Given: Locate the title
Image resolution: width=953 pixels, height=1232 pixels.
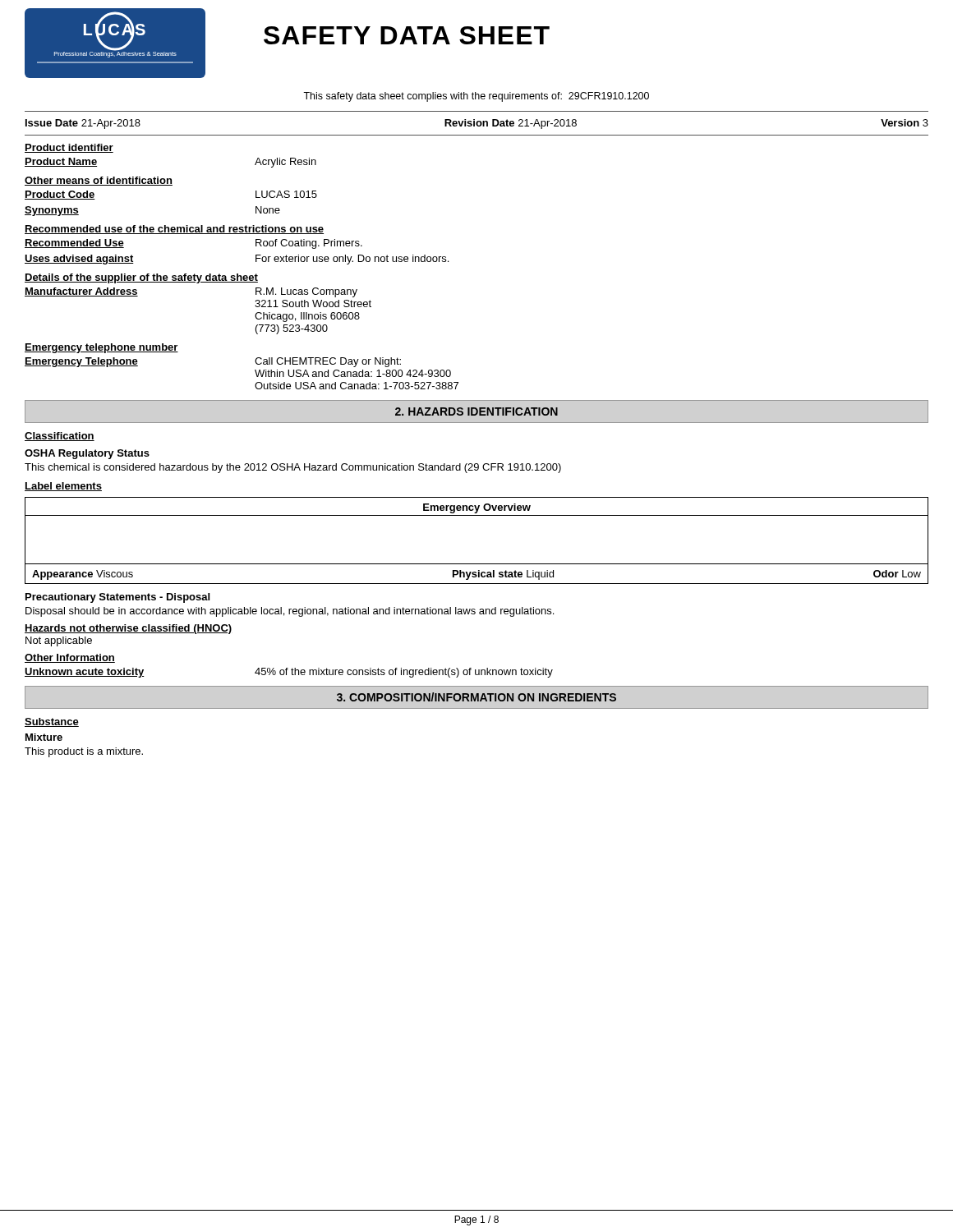Looking at the screenshot, I should [407, 35].
